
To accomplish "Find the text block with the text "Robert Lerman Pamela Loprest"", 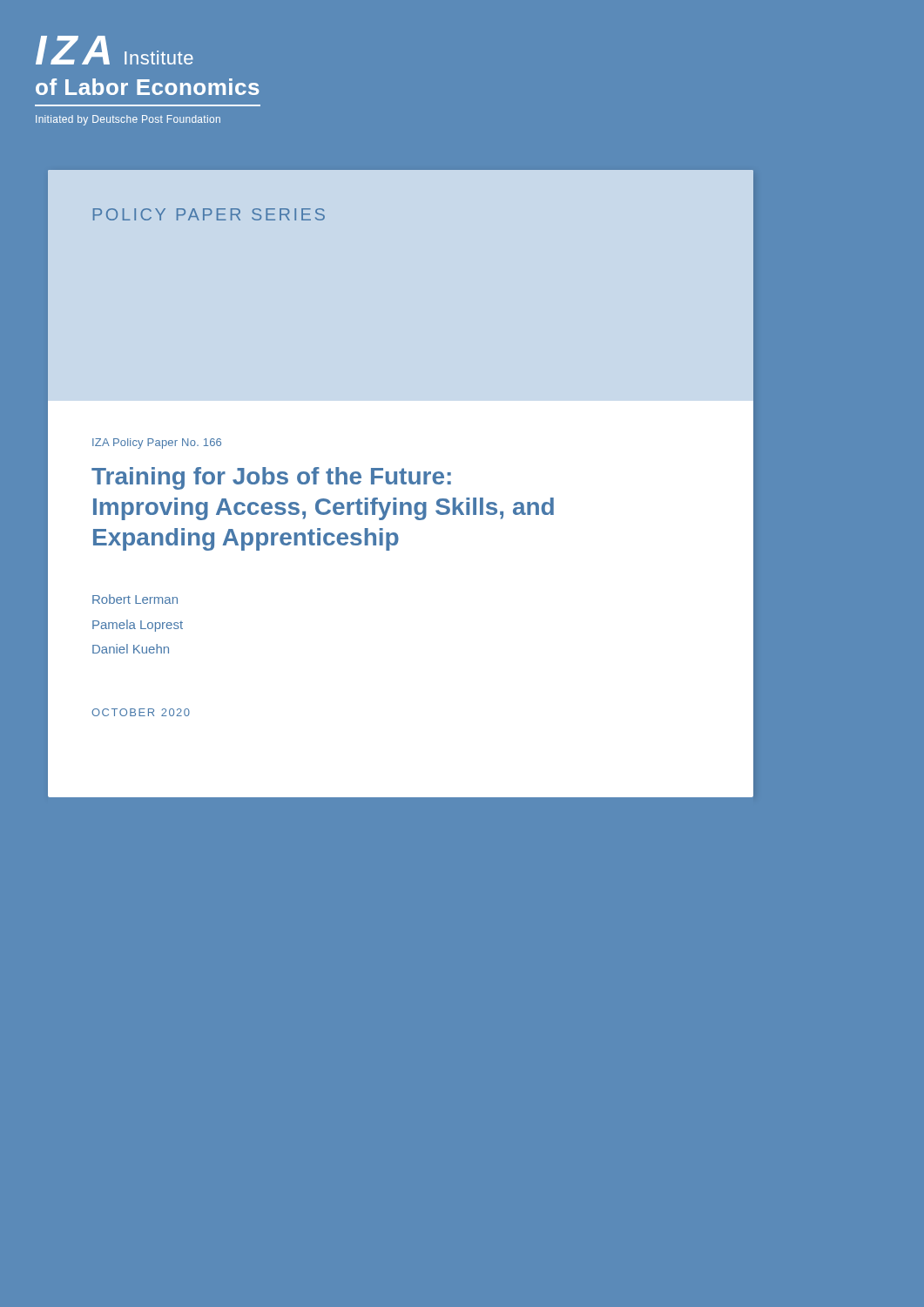I will (137, 624).
